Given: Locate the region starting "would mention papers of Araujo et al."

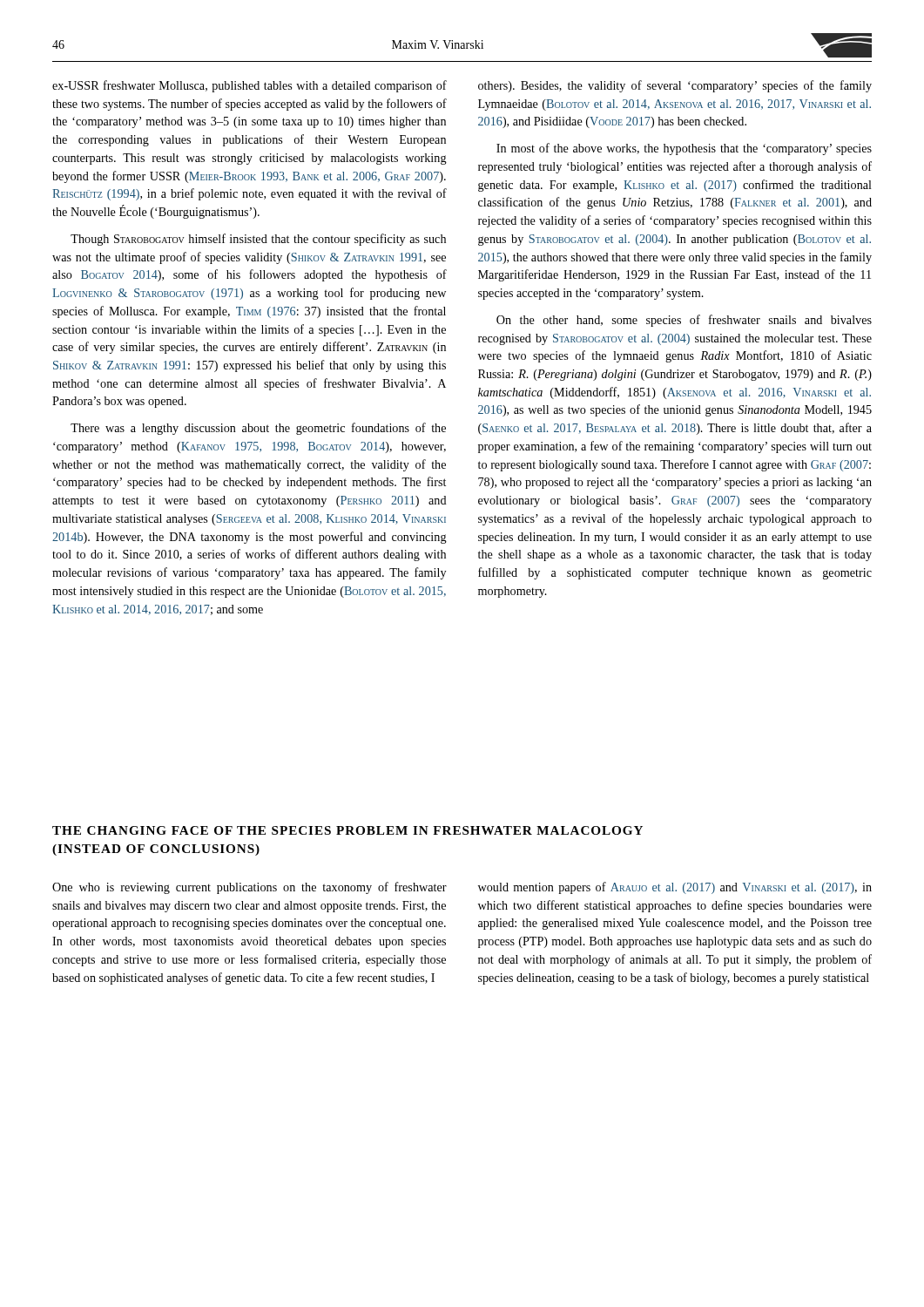Looking at the screenshot, I should point(675,932).
